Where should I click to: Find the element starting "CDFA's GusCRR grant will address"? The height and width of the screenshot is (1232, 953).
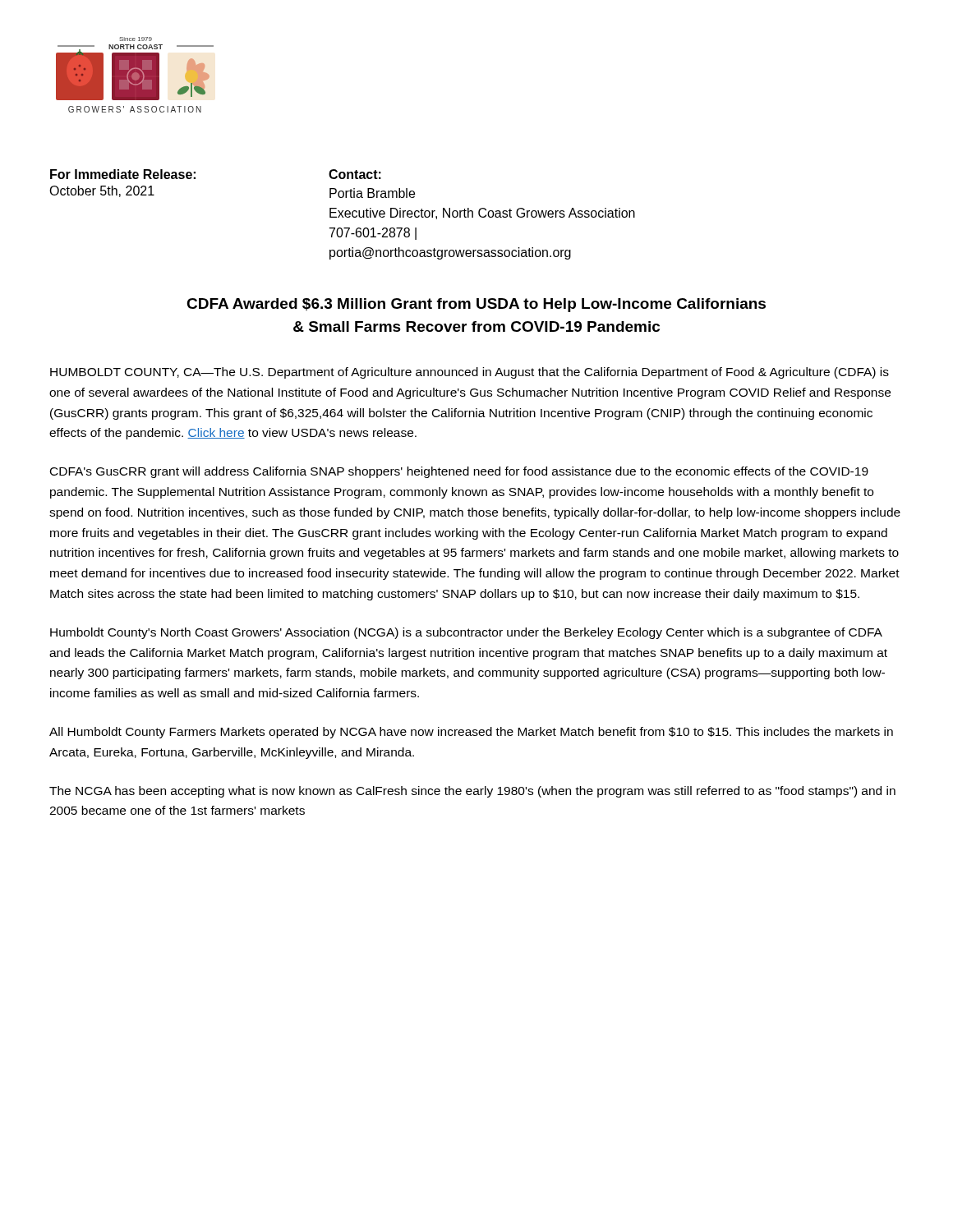coord(475,532)
